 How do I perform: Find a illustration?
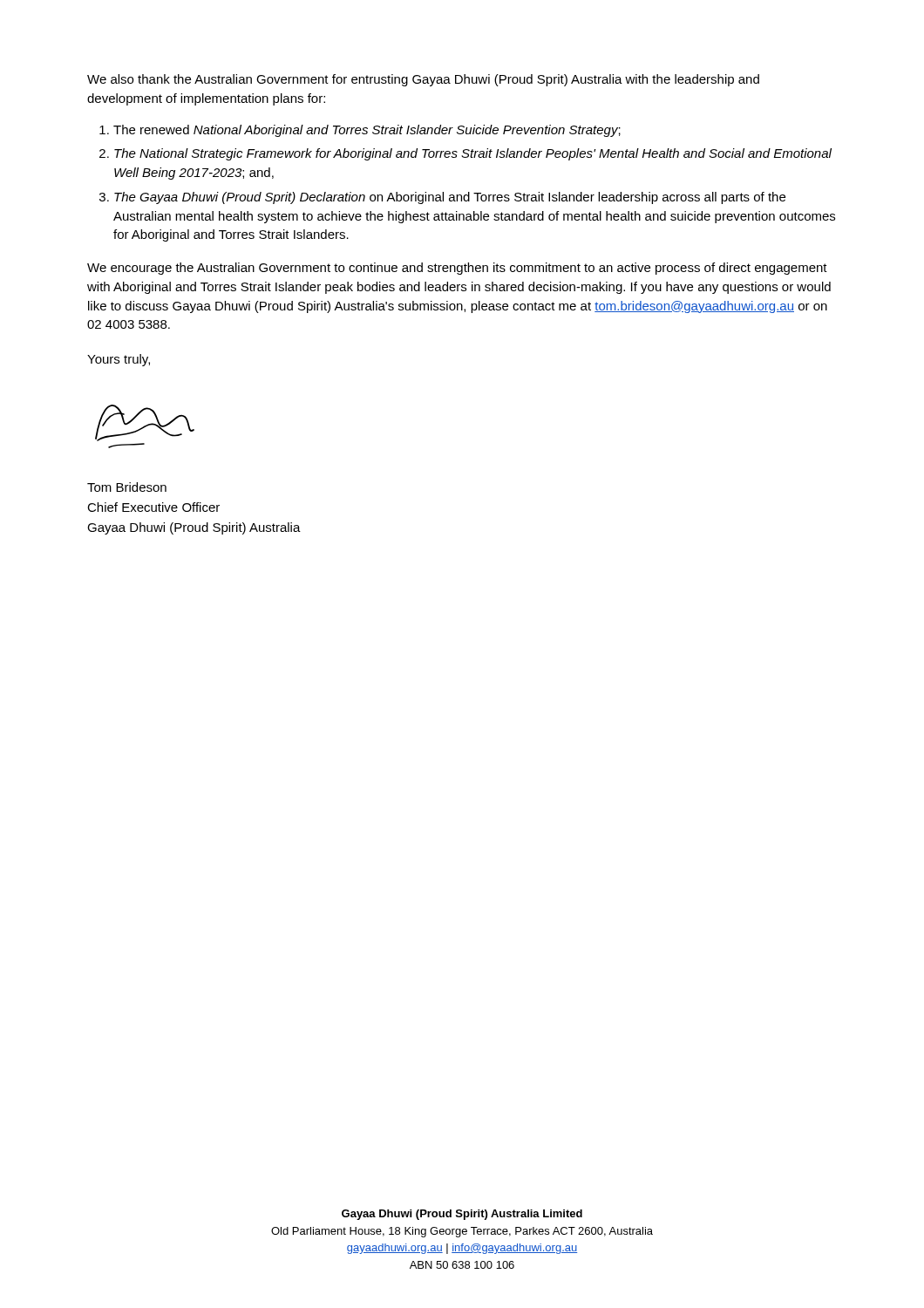tap(462, 420)
